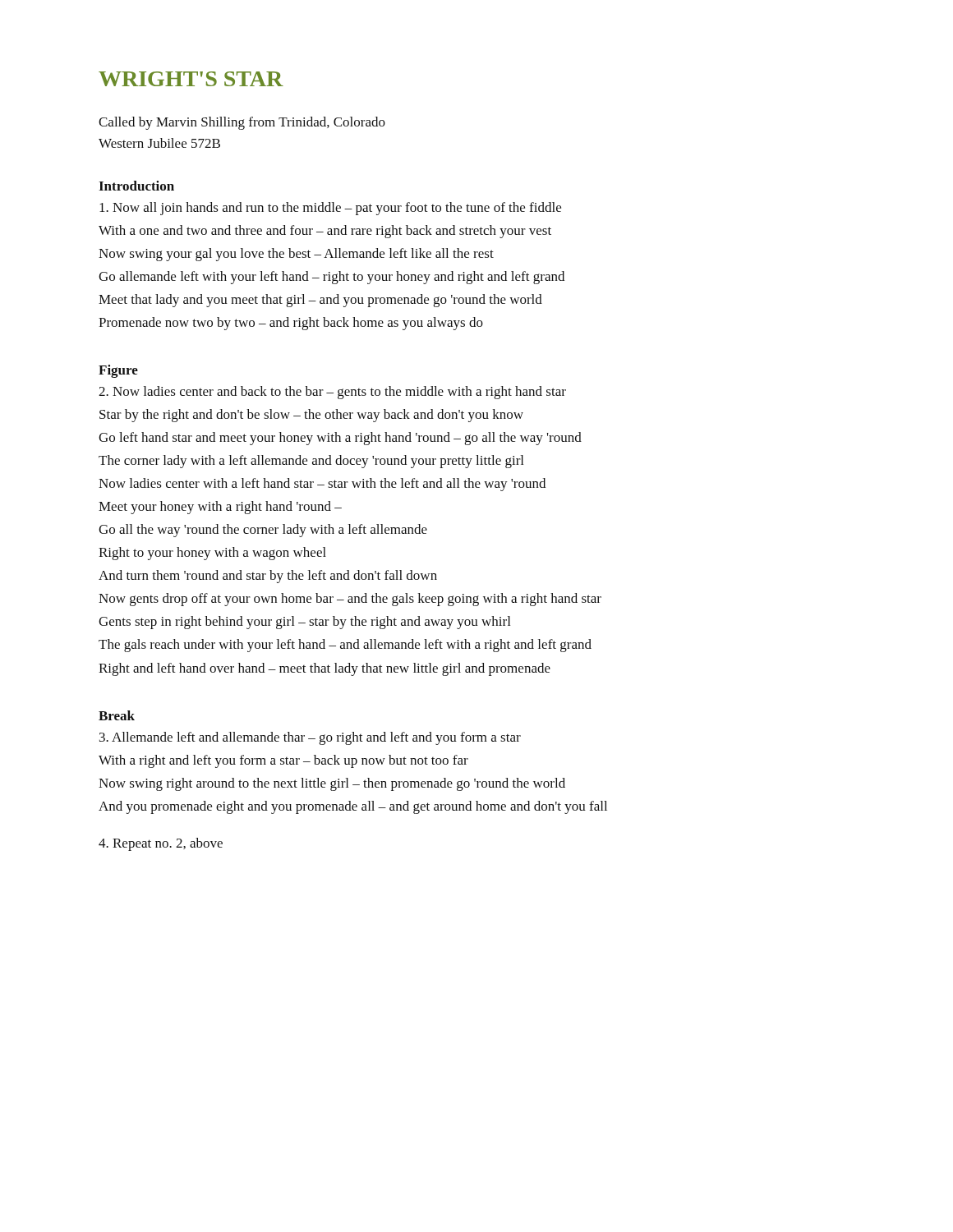Image resolution: width=953 pixels, height=1232 pixels.
Task: Point to the element starting "The gals reach under with your left"
Action: 345,645
